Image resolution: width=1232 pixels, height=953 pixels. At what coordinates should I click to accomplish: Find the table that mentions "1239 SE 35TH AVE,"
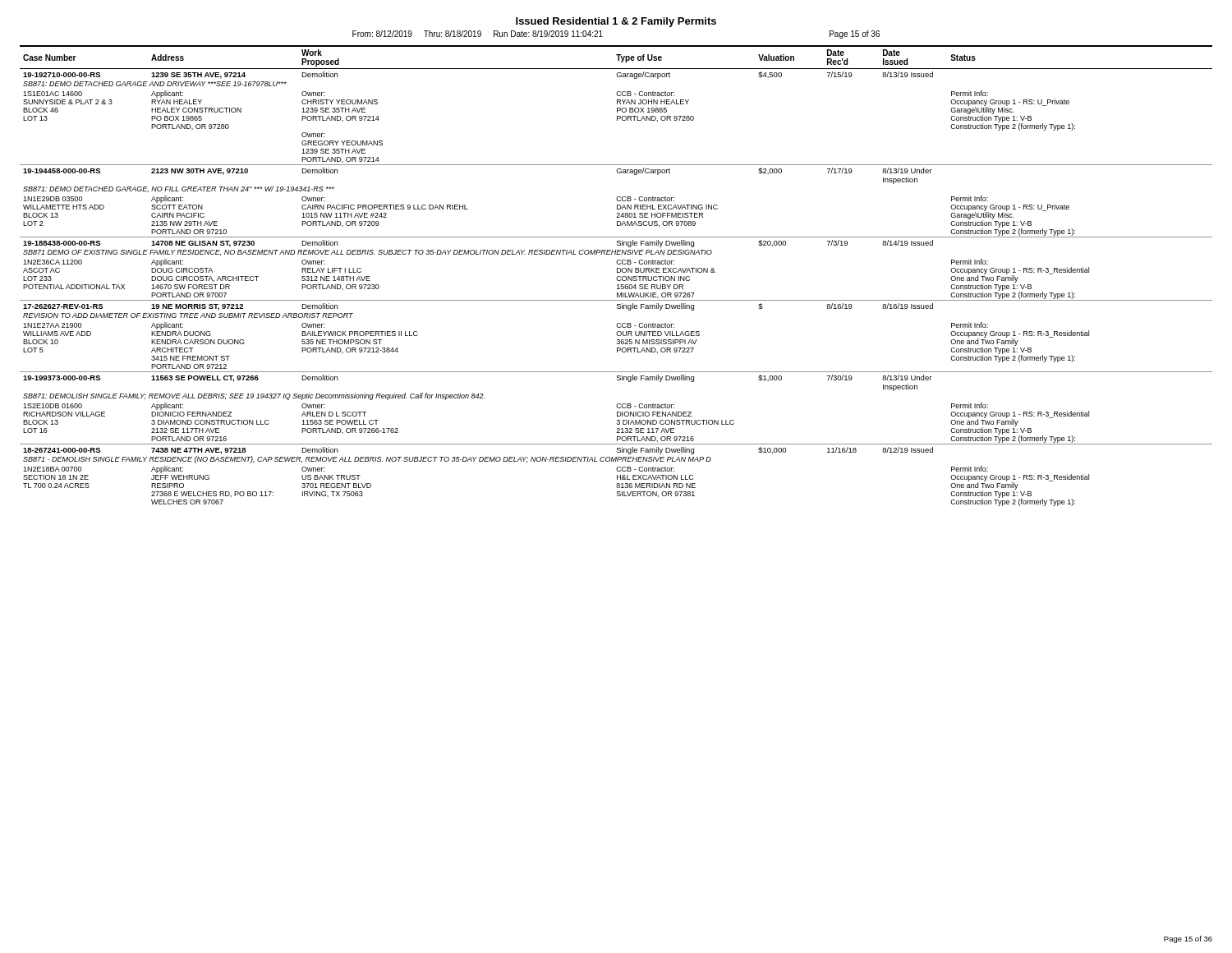click(616, 276)
